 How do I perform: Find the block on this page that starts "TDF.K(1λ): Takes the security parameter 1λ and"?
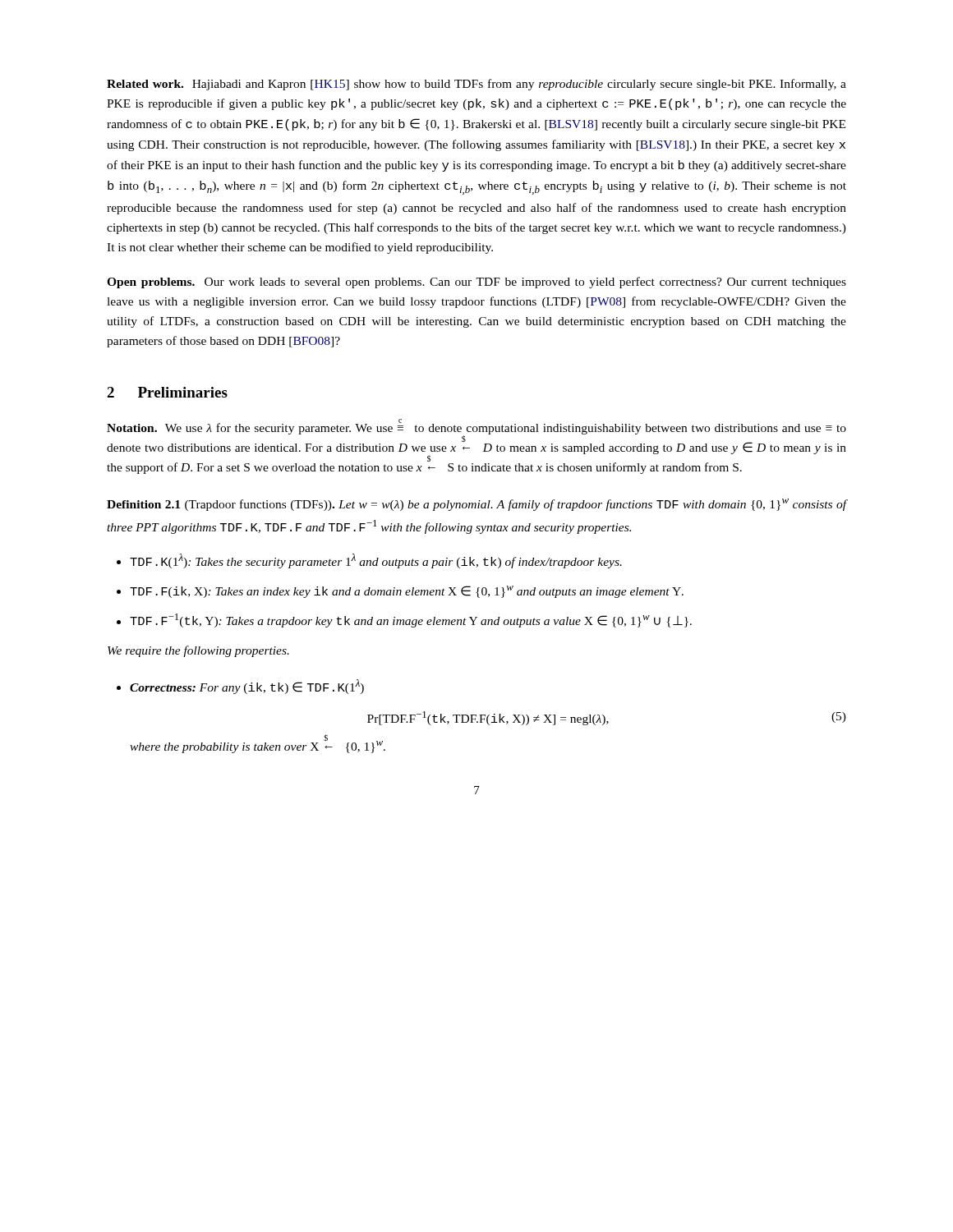[x=376, y=561]
